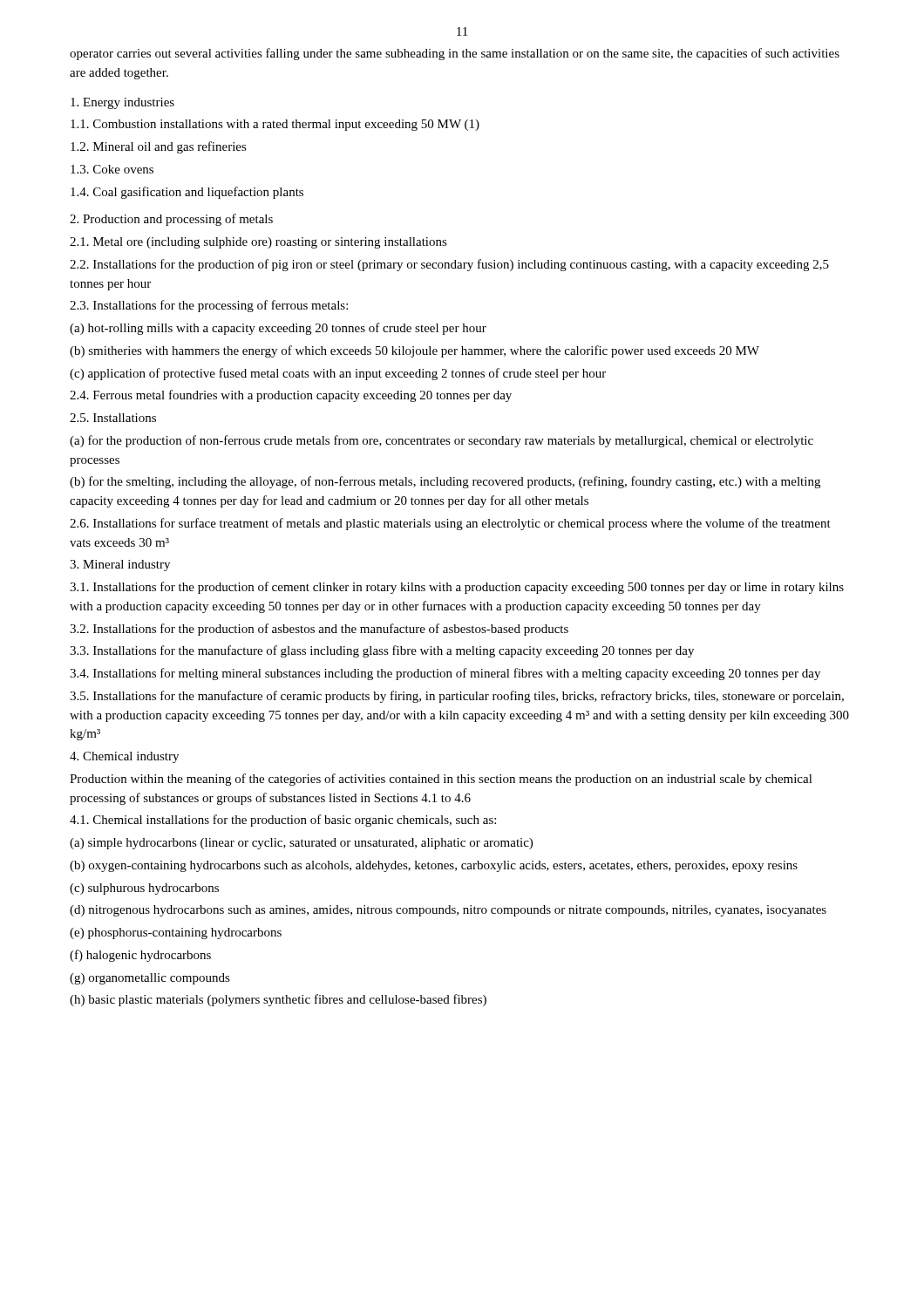
Task: Click on the list item containing "(d) nitrogenous hydrocarbons such as"
Action: (448, 910)
